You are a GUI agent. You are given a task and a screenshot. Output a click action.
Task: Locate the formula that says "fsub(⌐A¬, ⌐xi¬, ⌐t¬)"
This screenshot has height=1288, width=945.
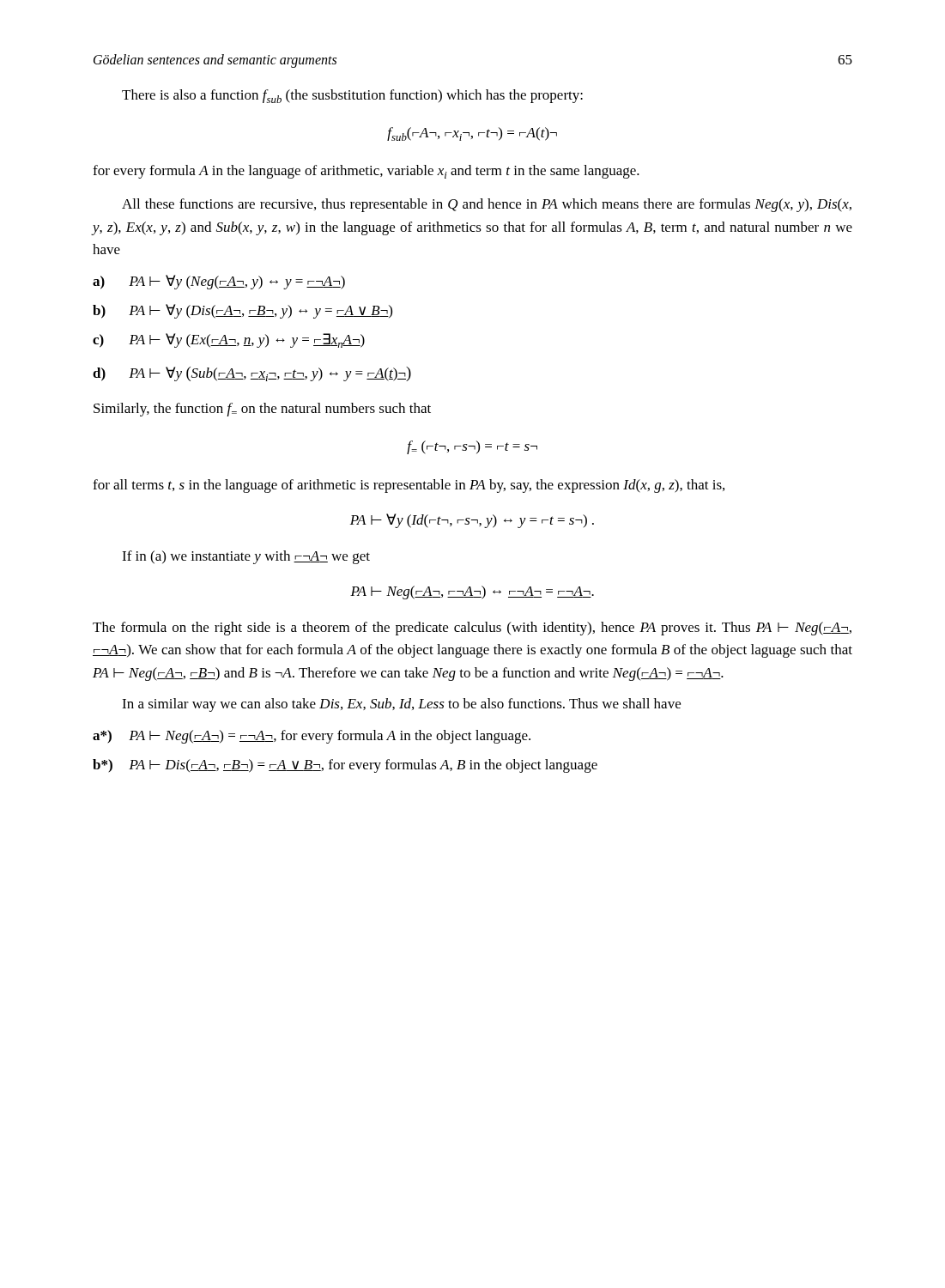click(x=472, y=135)
